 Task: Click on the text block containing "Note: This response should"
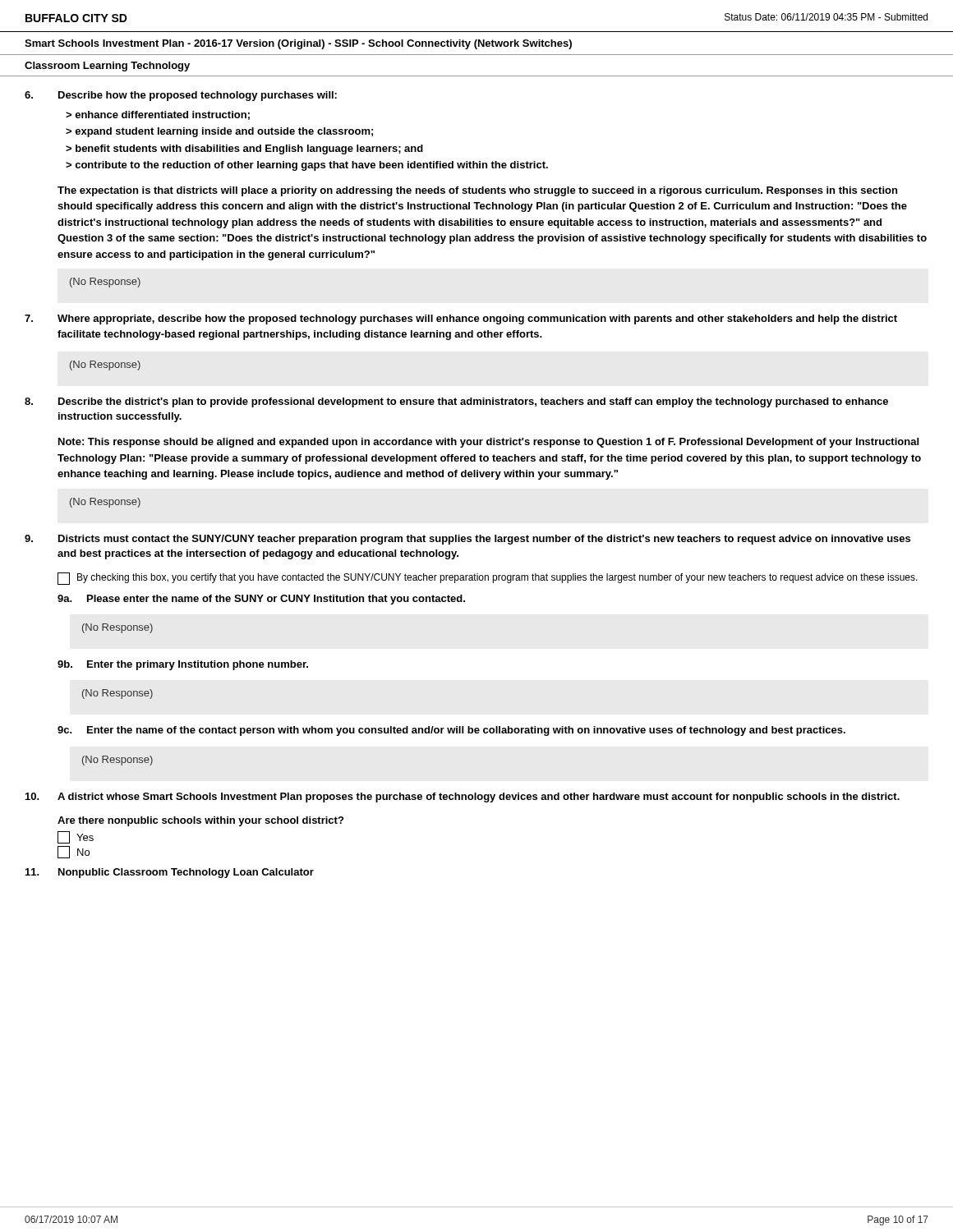point(489,458)
